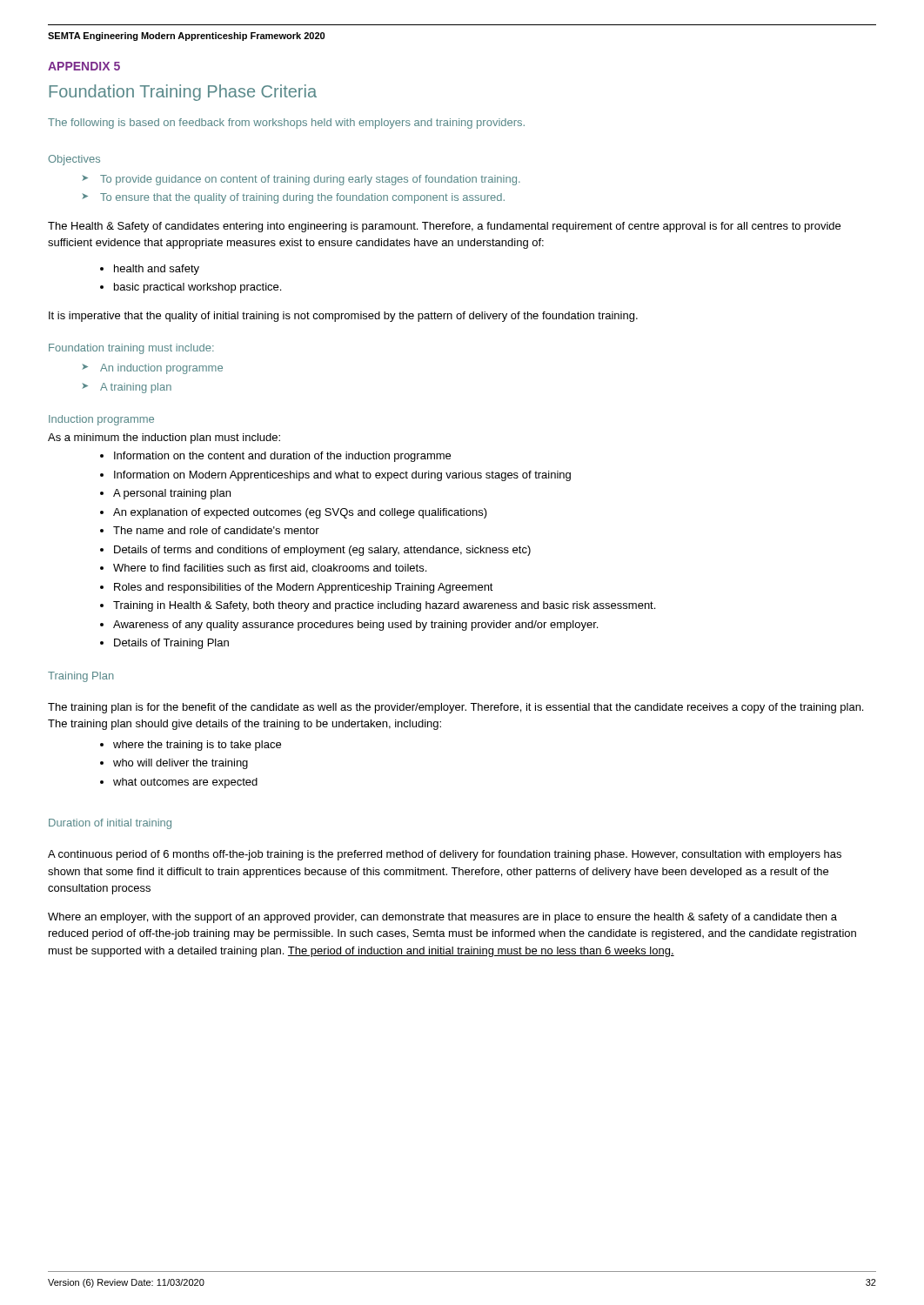Click on the passage starting "basic practical workshop practice."
Screen dimensions: 1305x924
click(x=198, y=287)
